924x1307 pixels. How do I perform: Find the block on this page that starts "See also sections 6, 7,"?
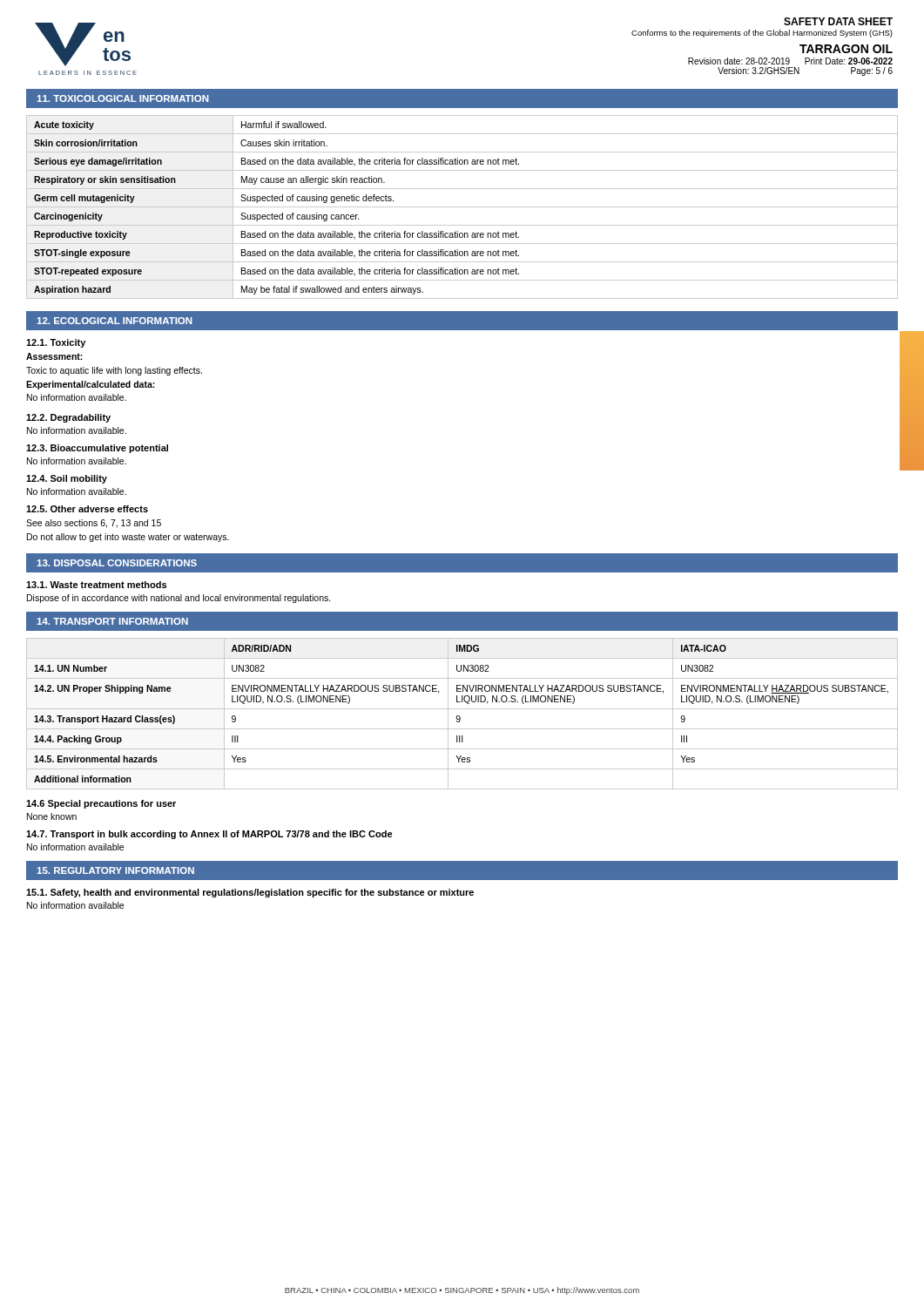coord(128,530)
